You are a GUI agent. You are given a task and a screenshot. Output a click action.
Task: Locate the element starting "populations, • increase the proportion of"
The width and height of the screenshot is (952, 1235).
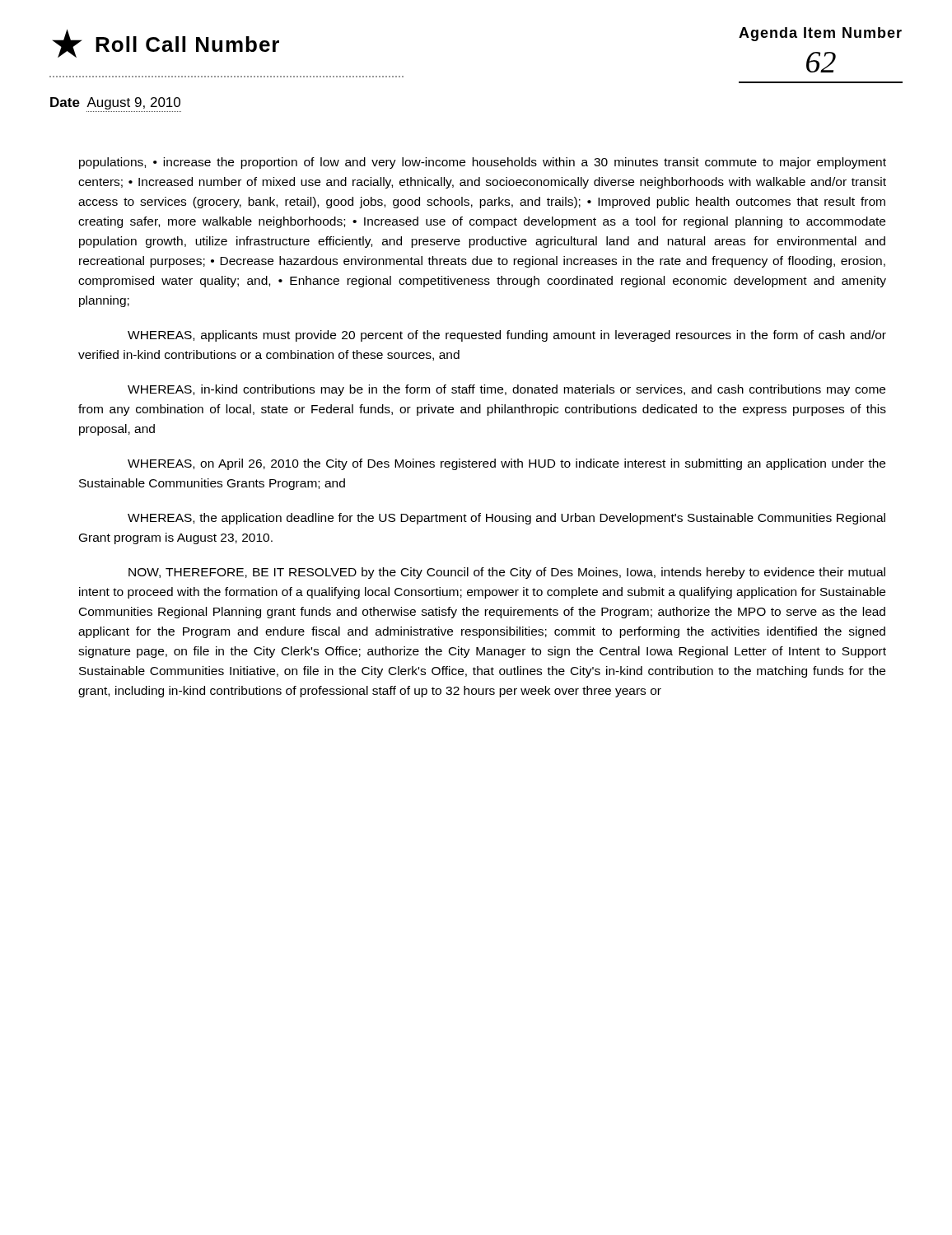click(482, 231)
